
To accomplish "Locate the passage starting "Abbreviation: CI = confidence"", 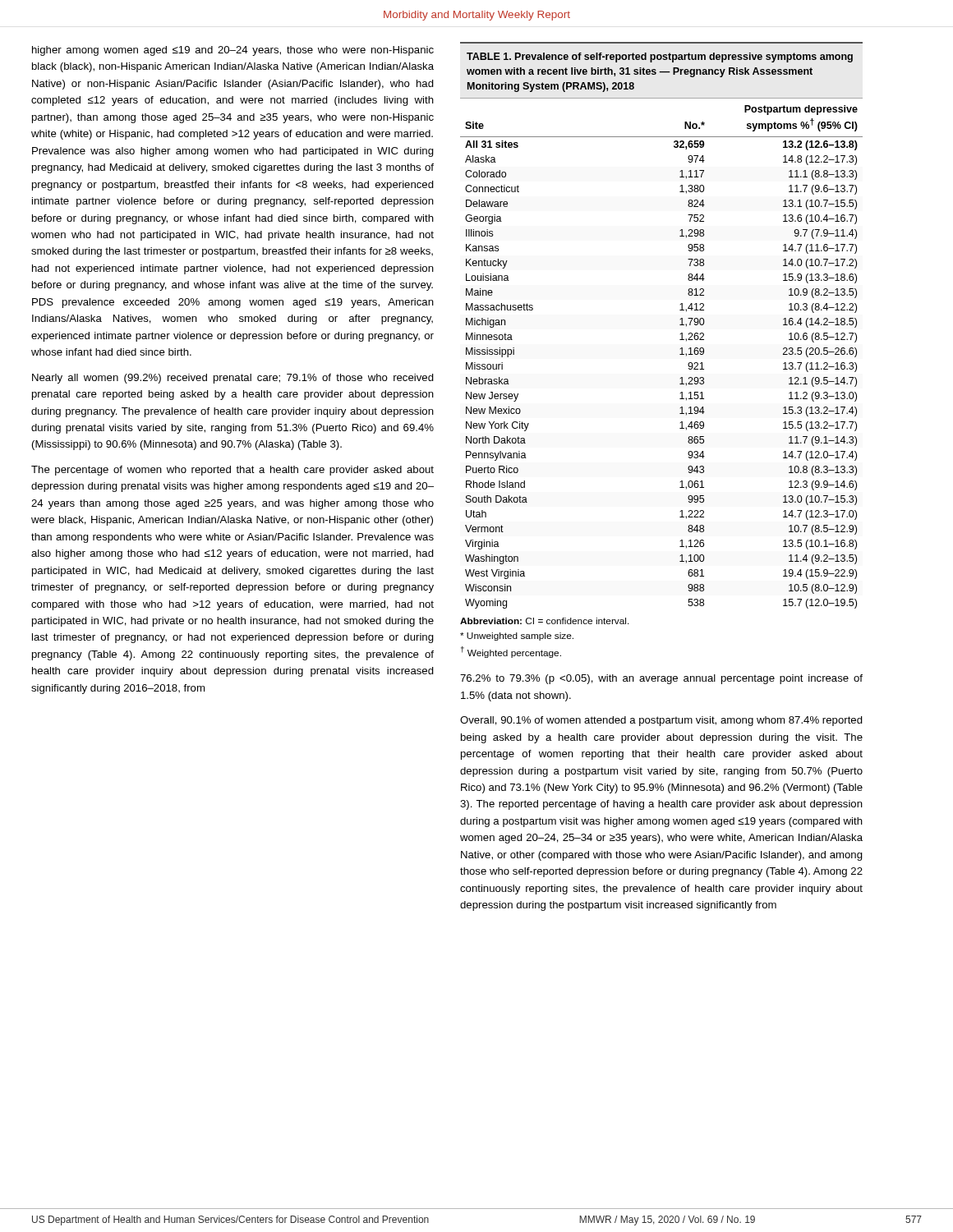I will click(545, 637).
